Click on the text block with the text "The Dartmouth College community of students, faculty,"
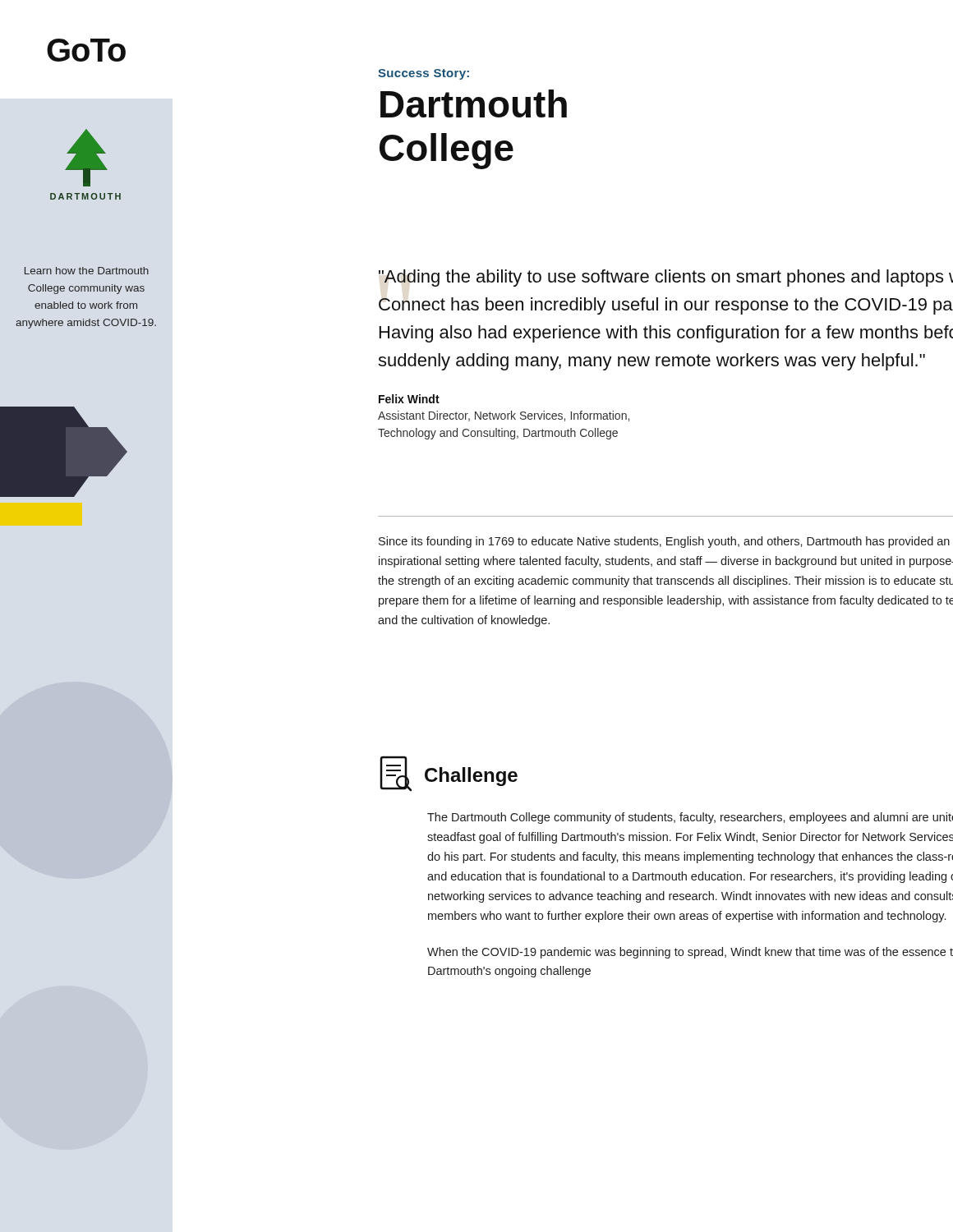 (690, 866)
